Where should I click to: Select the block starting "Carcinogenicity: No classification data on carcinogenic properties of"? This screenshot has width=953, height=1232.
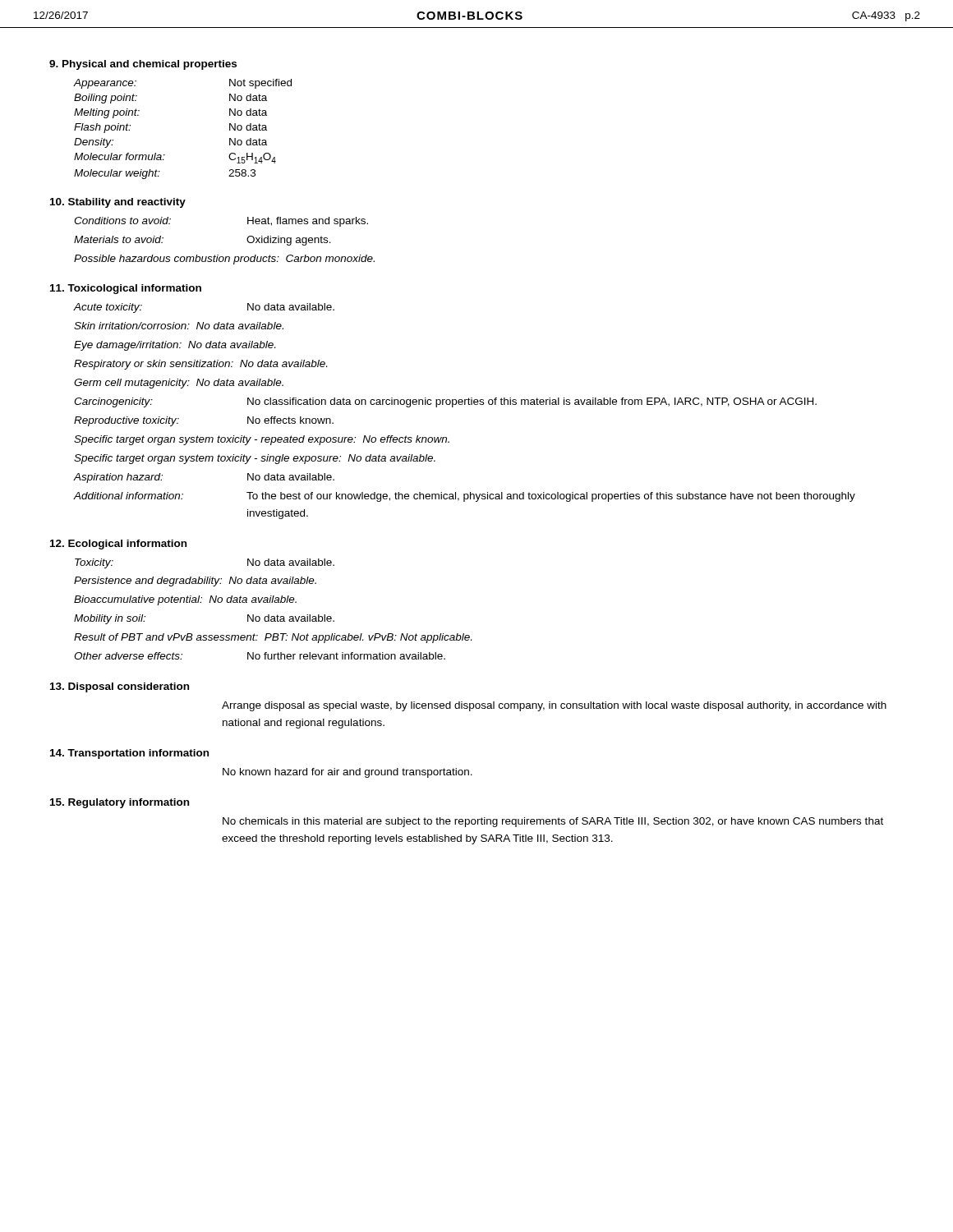[489, 402]
